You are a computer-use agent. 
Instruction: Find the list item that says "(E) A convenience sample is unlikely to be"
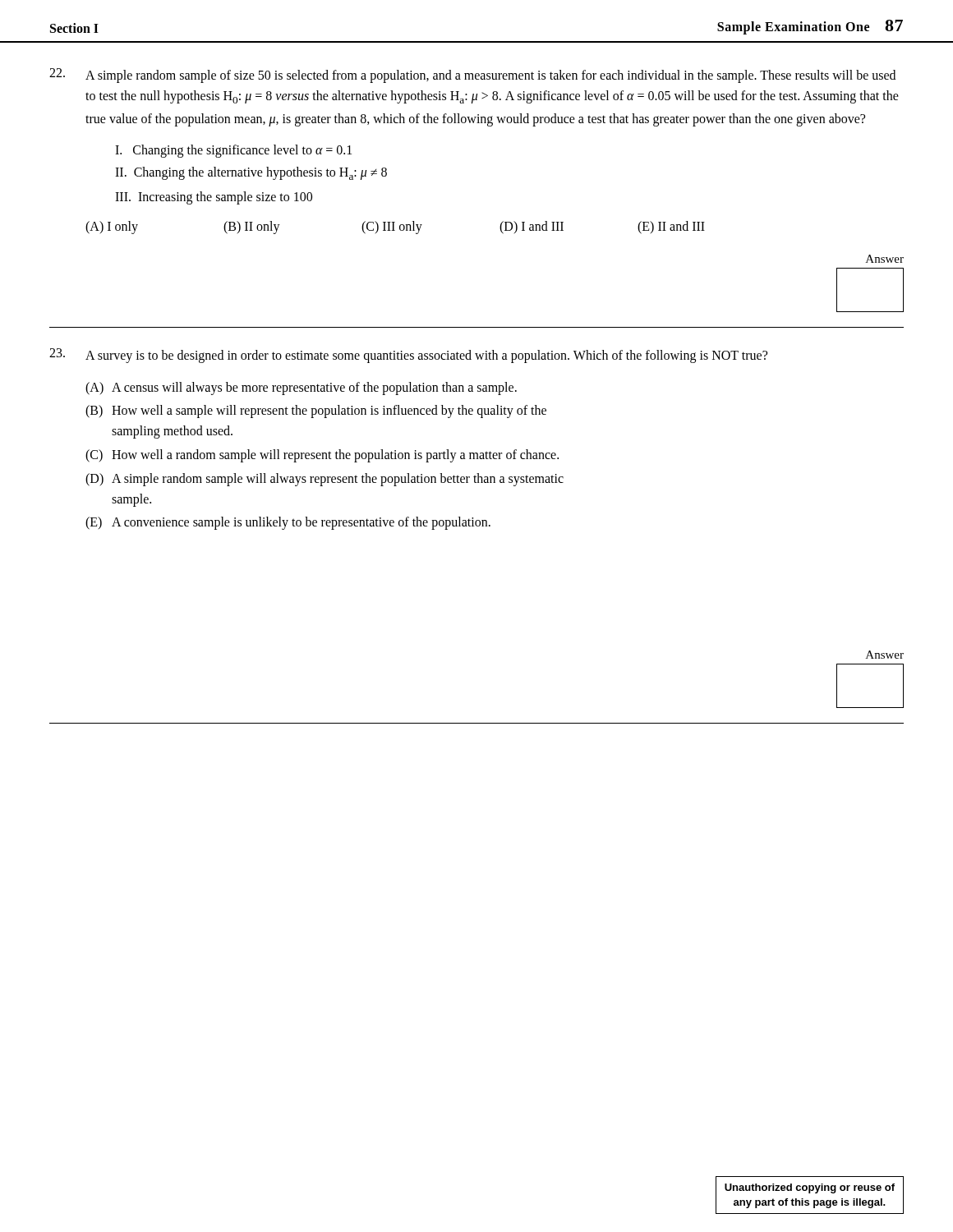point(495,523)
